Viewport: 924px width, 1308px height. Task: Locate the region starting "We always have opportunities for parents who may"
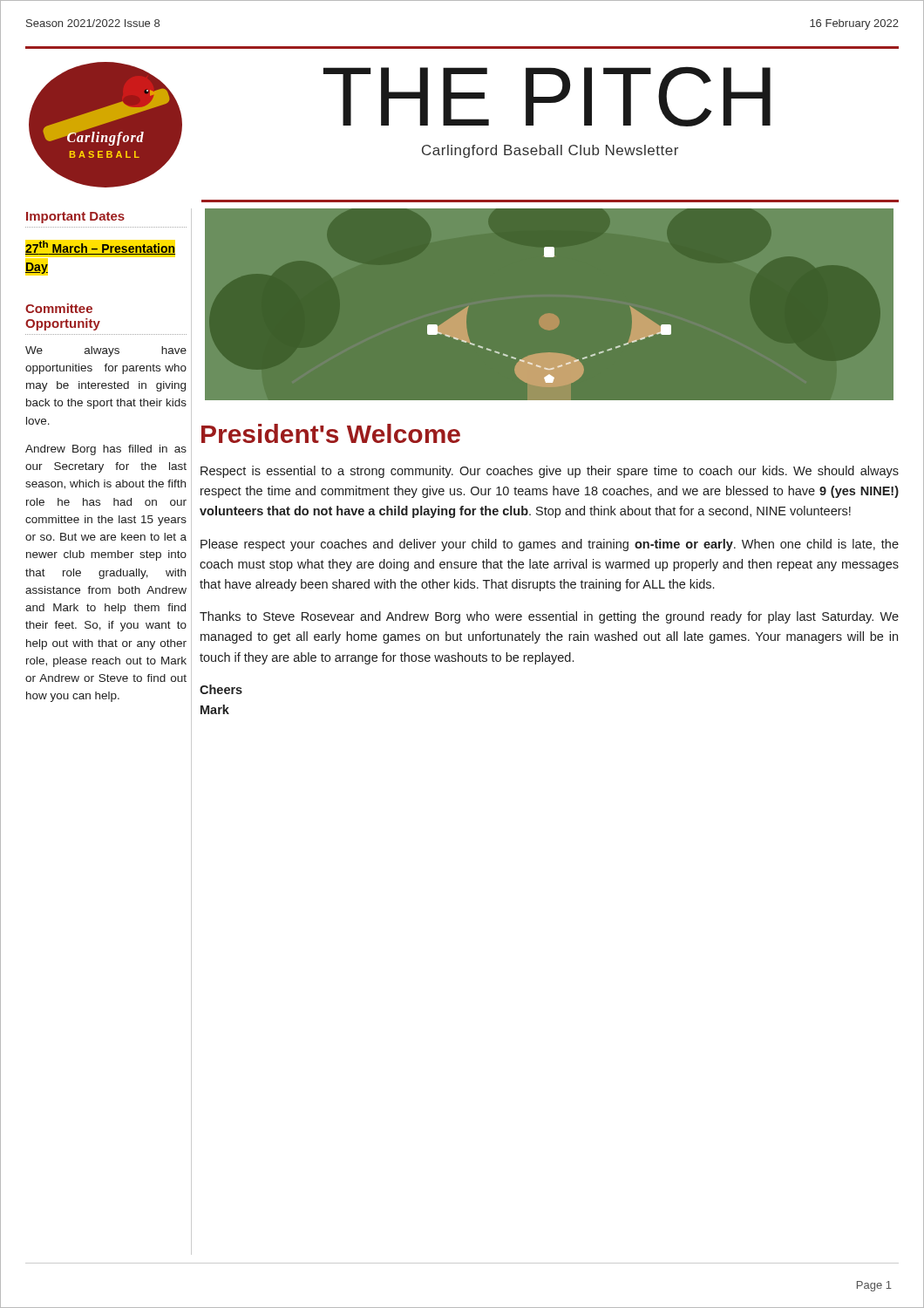(x=106, y=385)
